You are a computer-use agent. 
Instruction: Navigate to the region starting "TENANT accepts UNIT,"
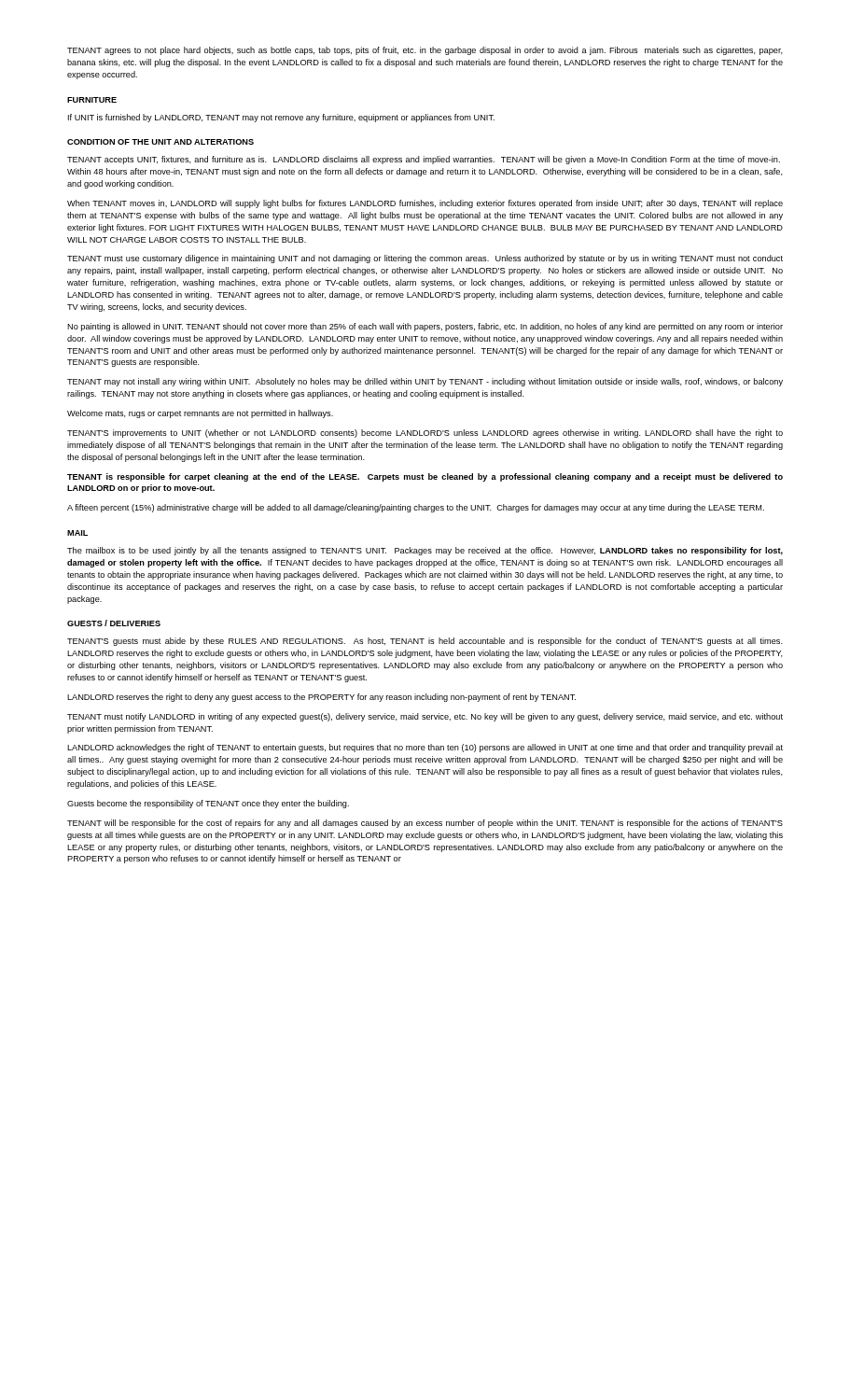coord(425,172)
